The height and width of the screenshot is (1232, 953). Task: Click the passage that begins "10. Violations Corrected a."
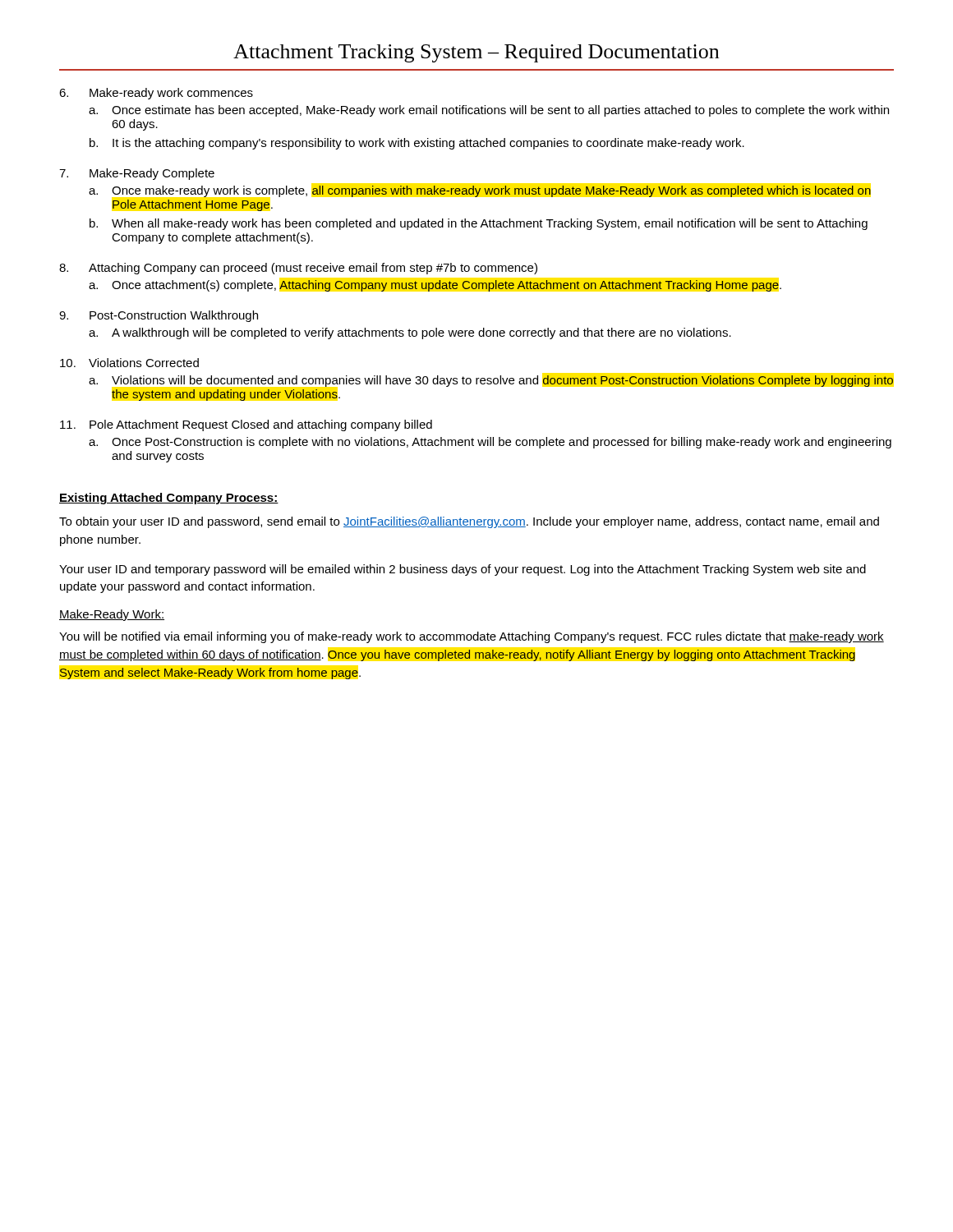click(476, 381)
